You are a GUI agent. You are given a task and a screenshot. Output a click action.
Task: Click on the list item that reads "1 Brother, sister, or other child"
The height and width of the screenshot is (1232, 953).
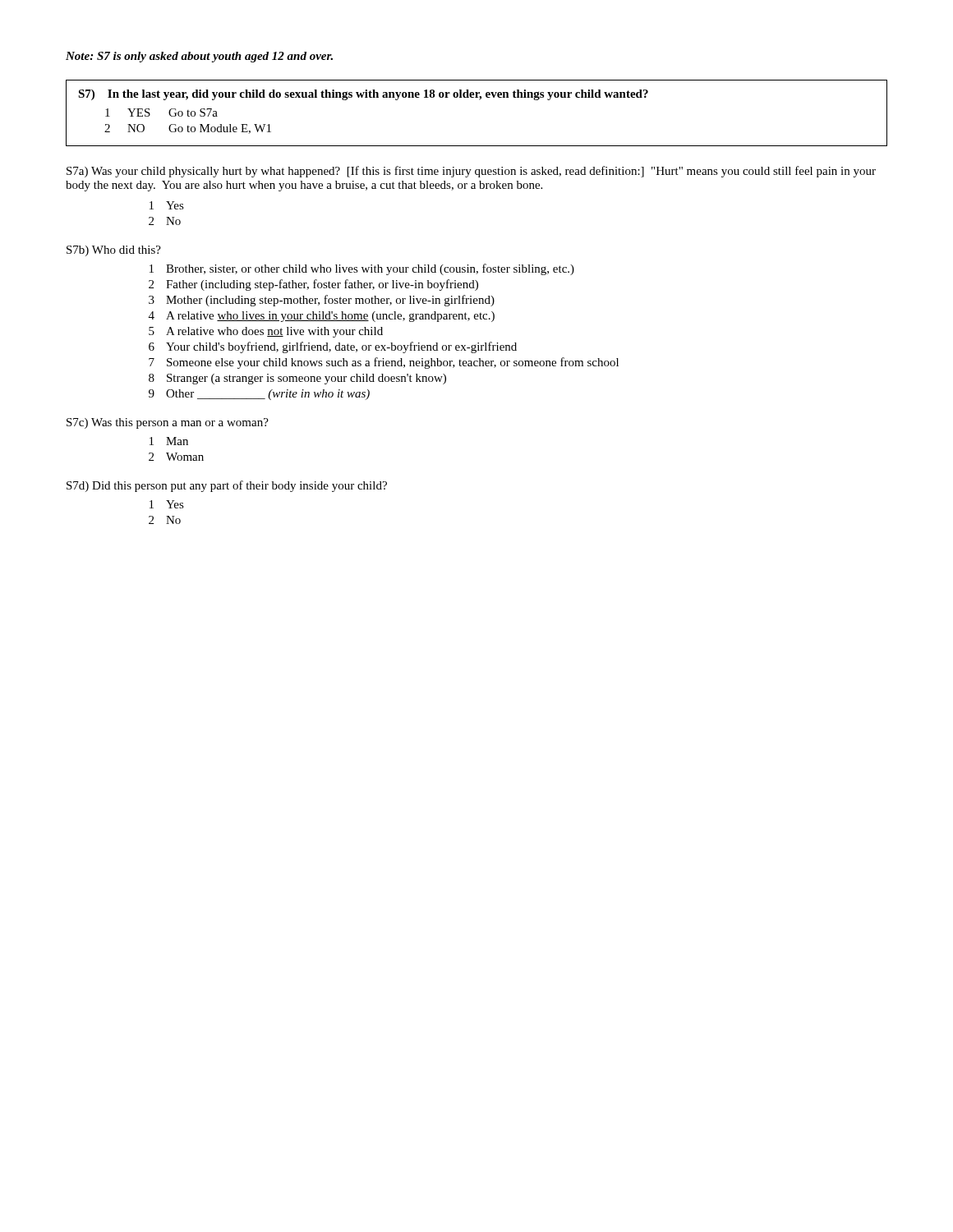[353, 269]
